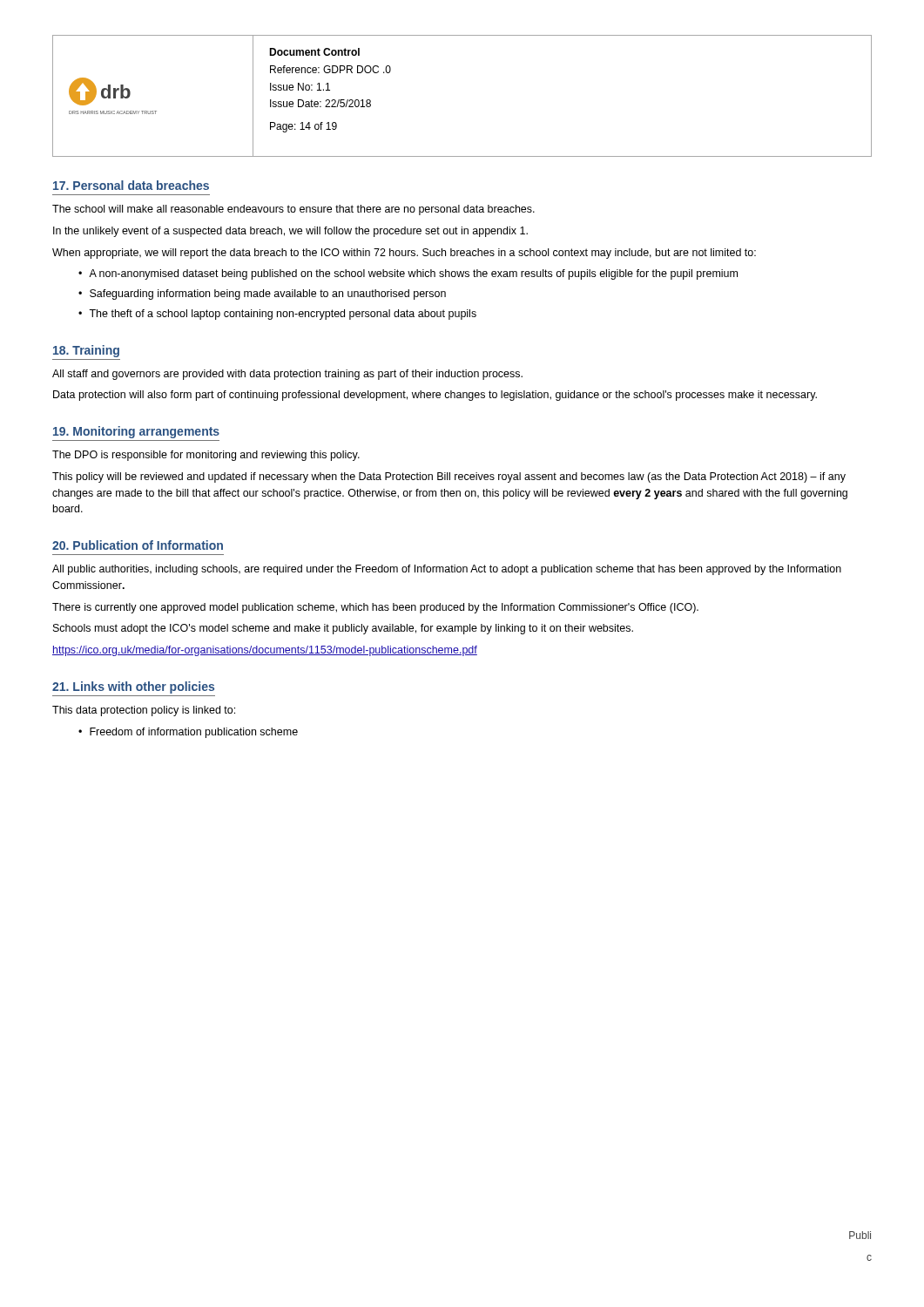Select the text block that says "The DPO is responsible for monitoring"
Screen dimensions: 1307x924
pyautogui.click(x=206, y=455)
